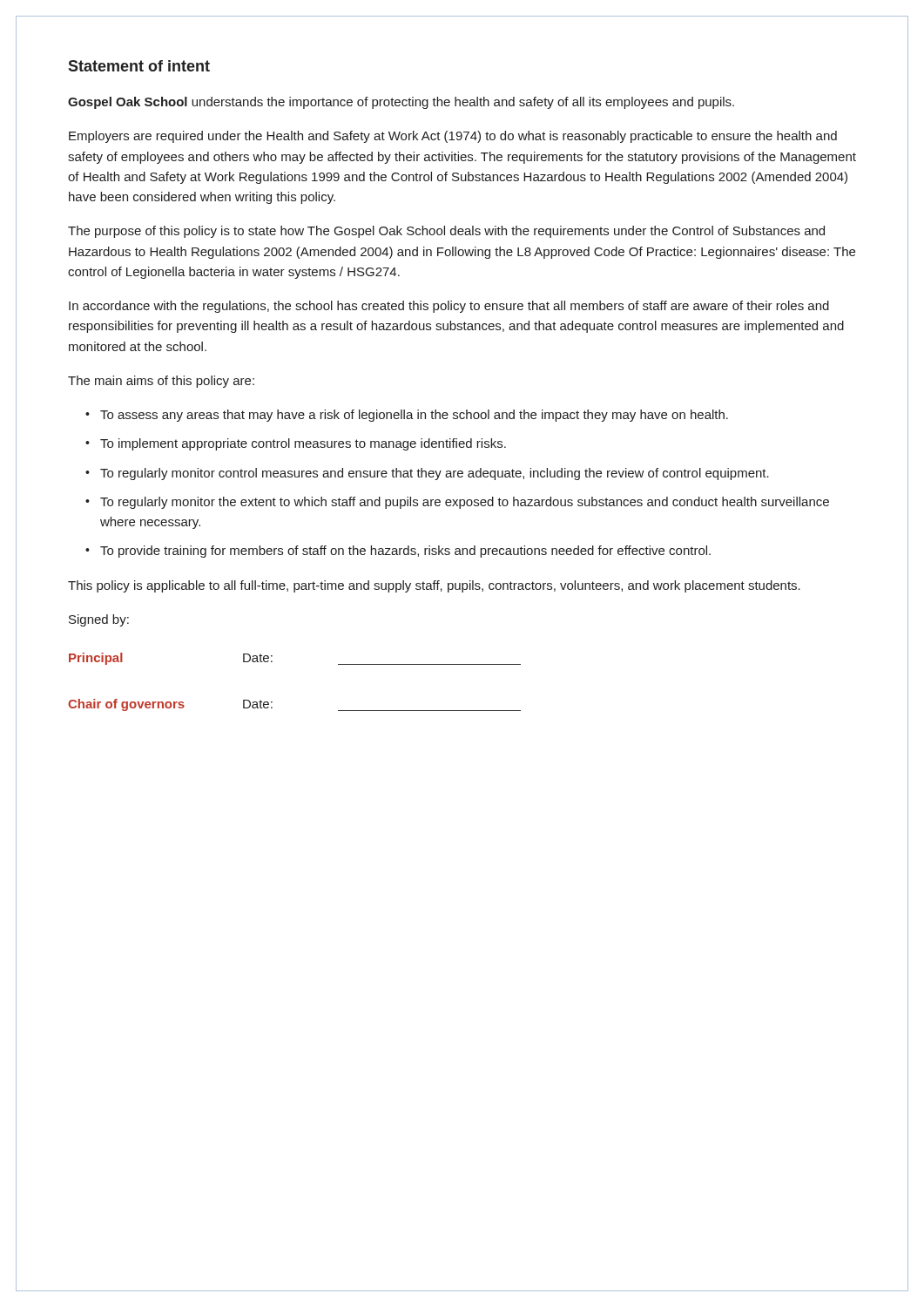Point to the passage starting "• To implement appropriate control measures to manage"

click(x=471, y=443)
